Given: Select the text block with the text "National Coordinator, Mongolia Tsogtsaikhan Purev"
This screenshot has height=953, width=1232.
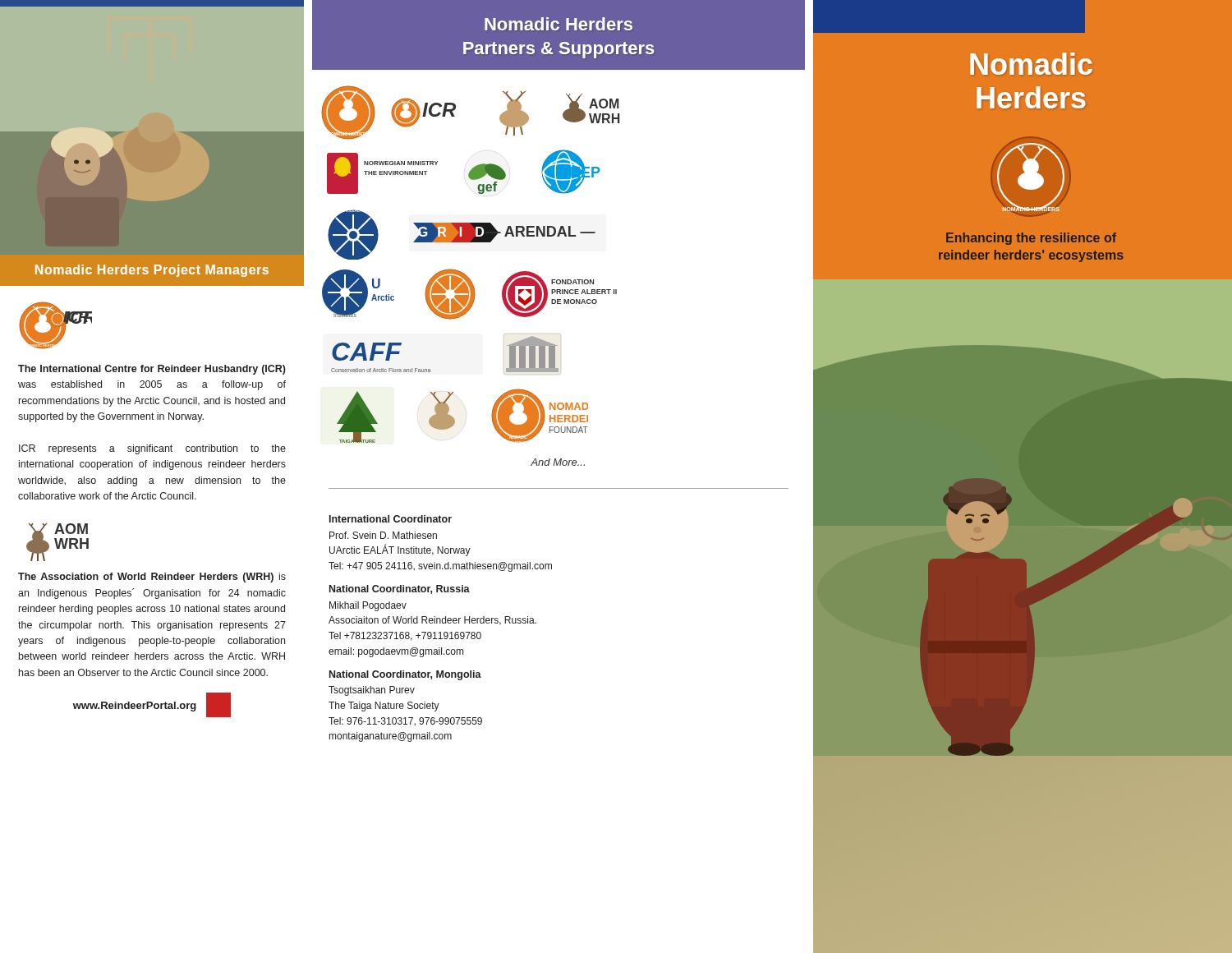Looking at the screenshot, I should pyautogui.click(x=406, y=705).
